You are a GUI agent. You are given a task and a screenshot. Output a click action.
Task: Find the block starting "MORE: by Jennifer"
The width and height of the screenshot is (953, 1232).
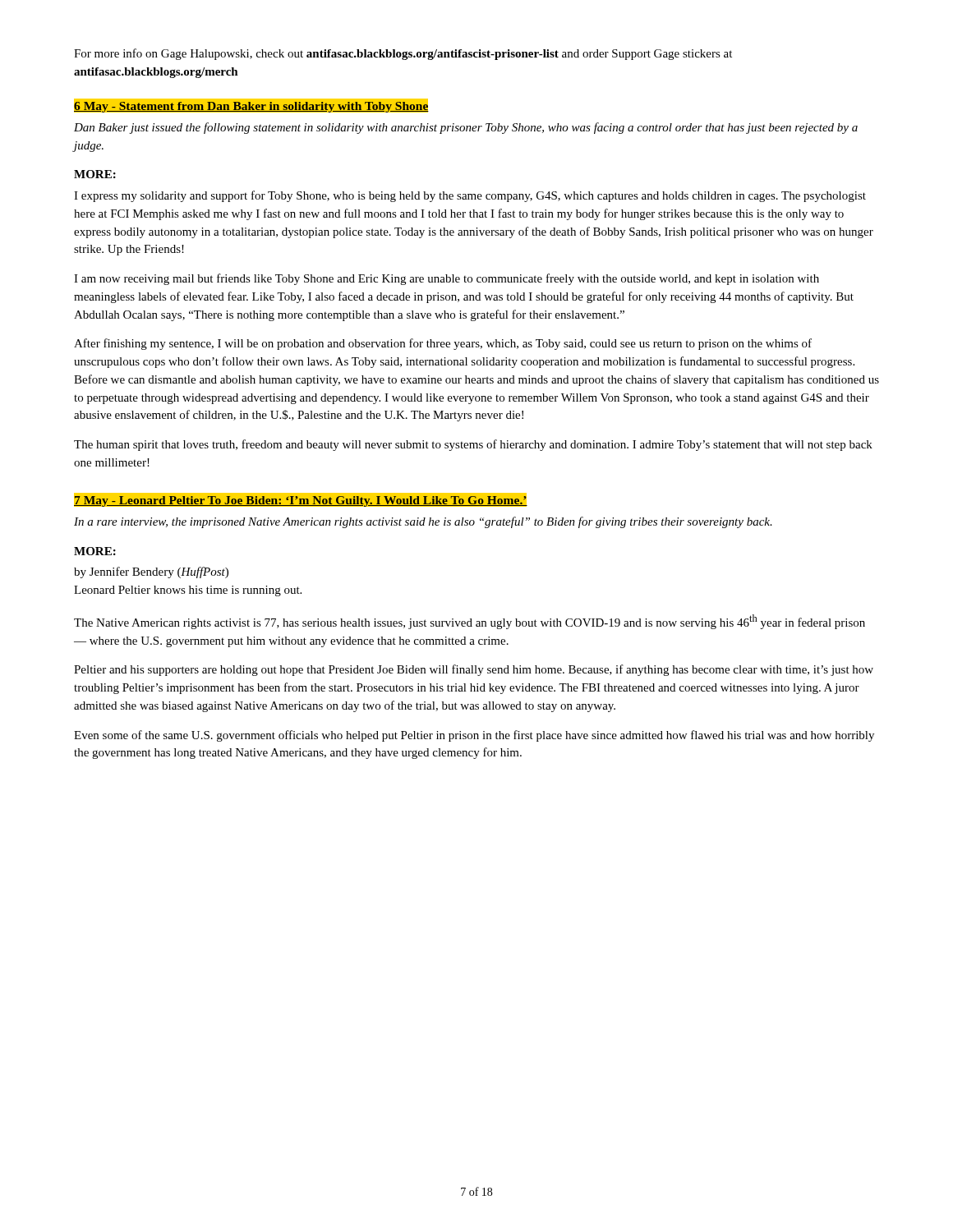coord(95,551)
